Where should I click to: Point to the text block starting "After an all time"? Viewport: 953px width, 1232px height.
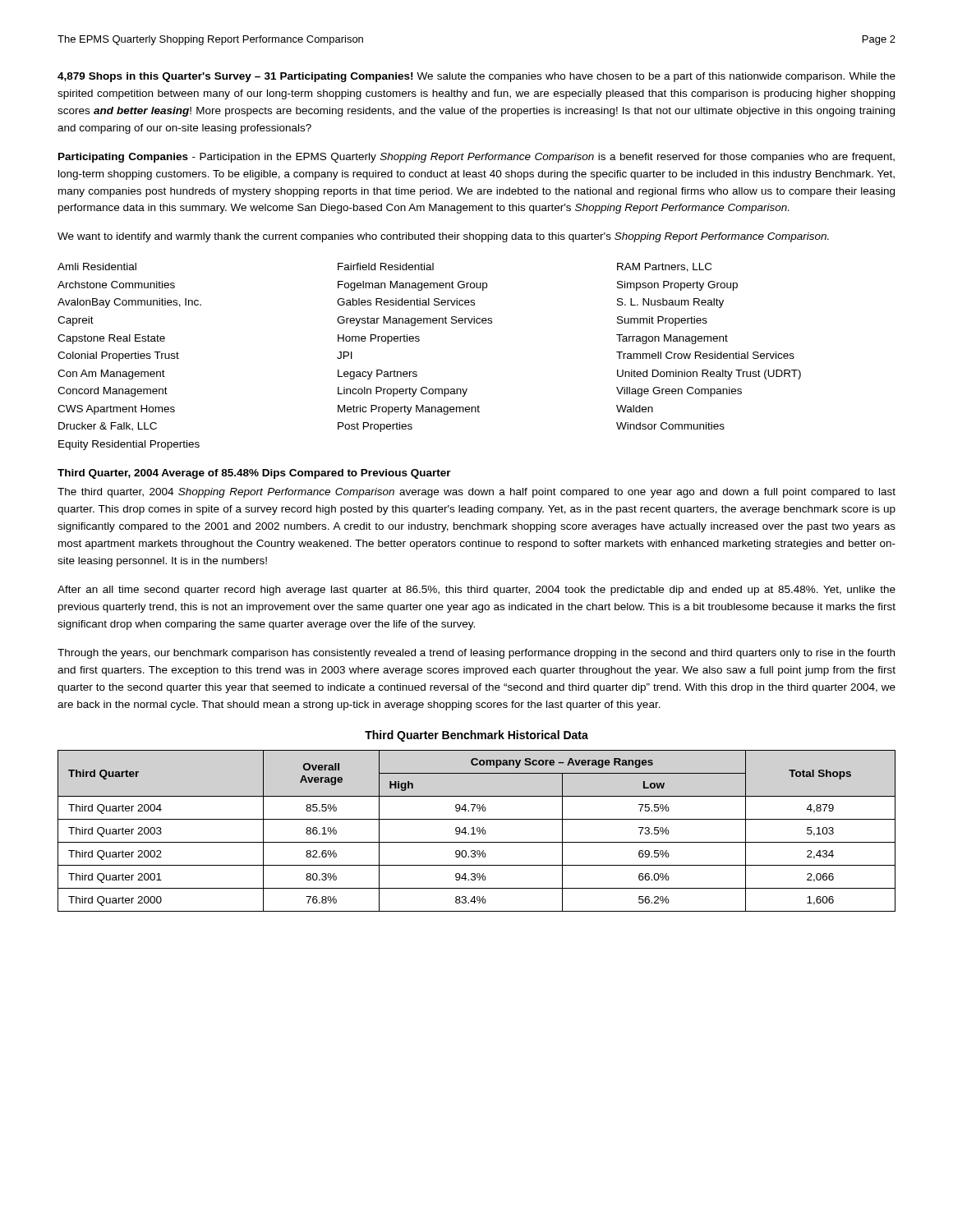pos(476,607)
